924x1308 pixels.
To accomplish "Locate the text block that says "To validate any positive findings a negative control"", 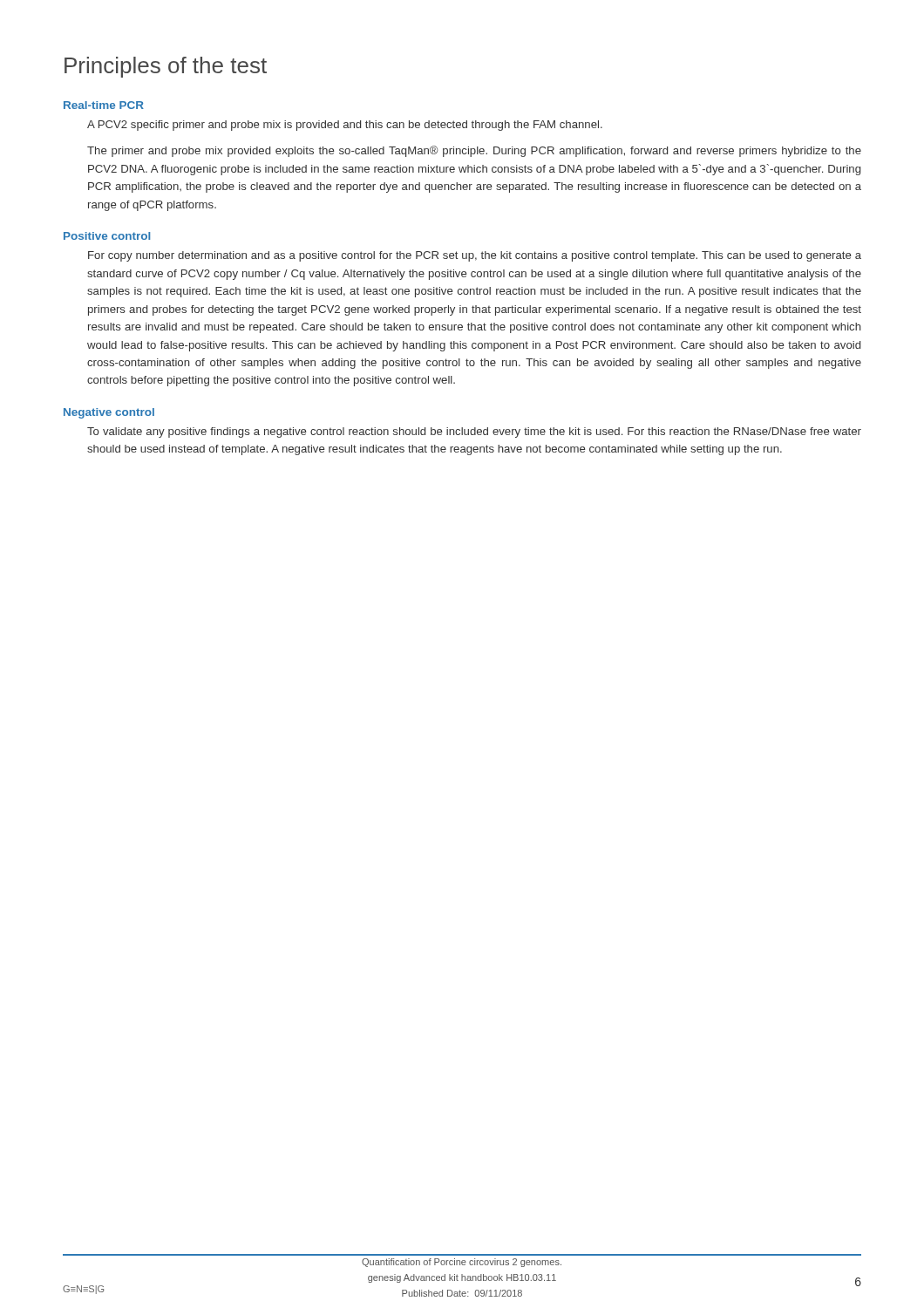I will 474,440.
